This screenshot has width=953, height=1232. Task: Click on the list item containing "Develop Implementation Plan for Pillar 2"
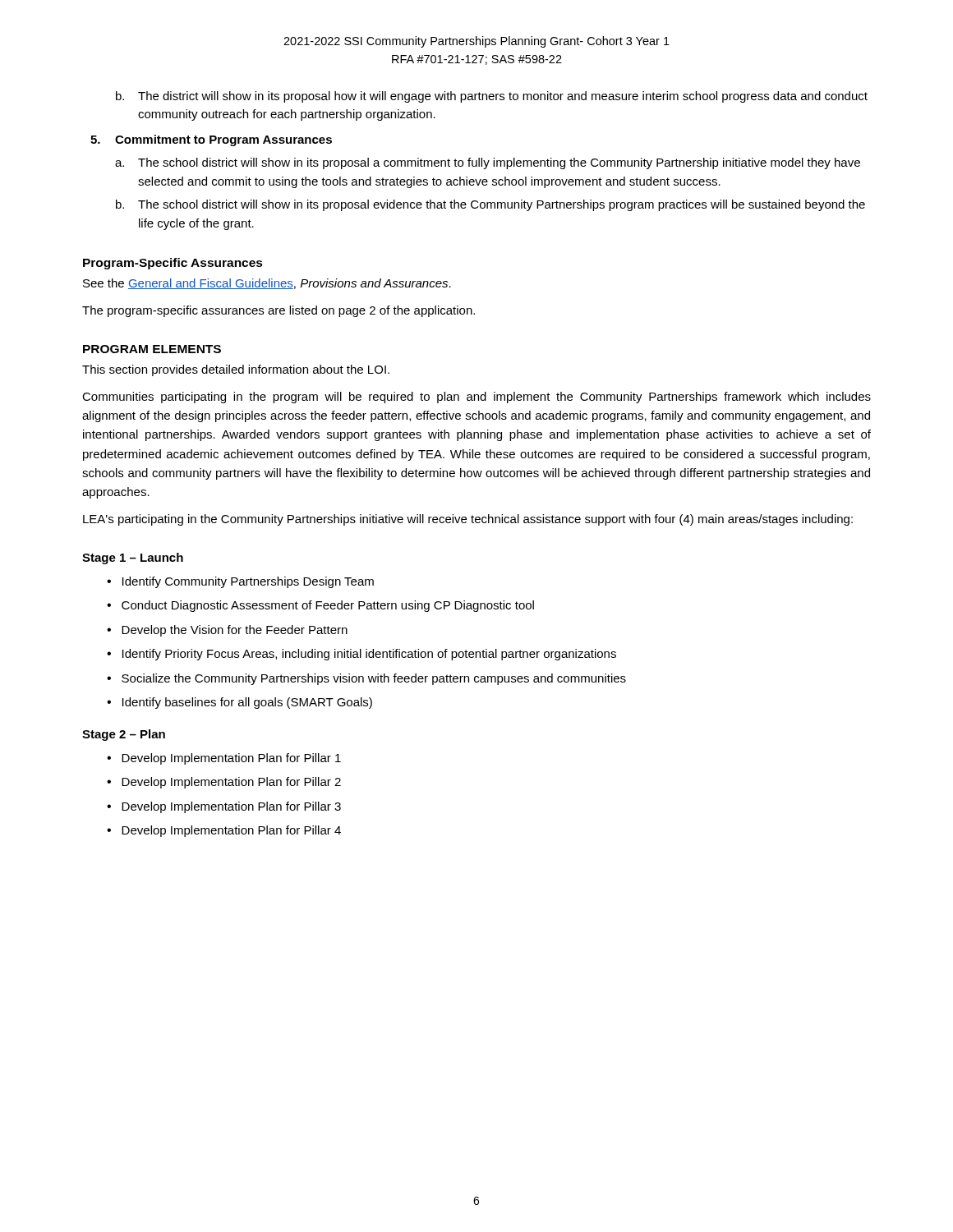231,782
